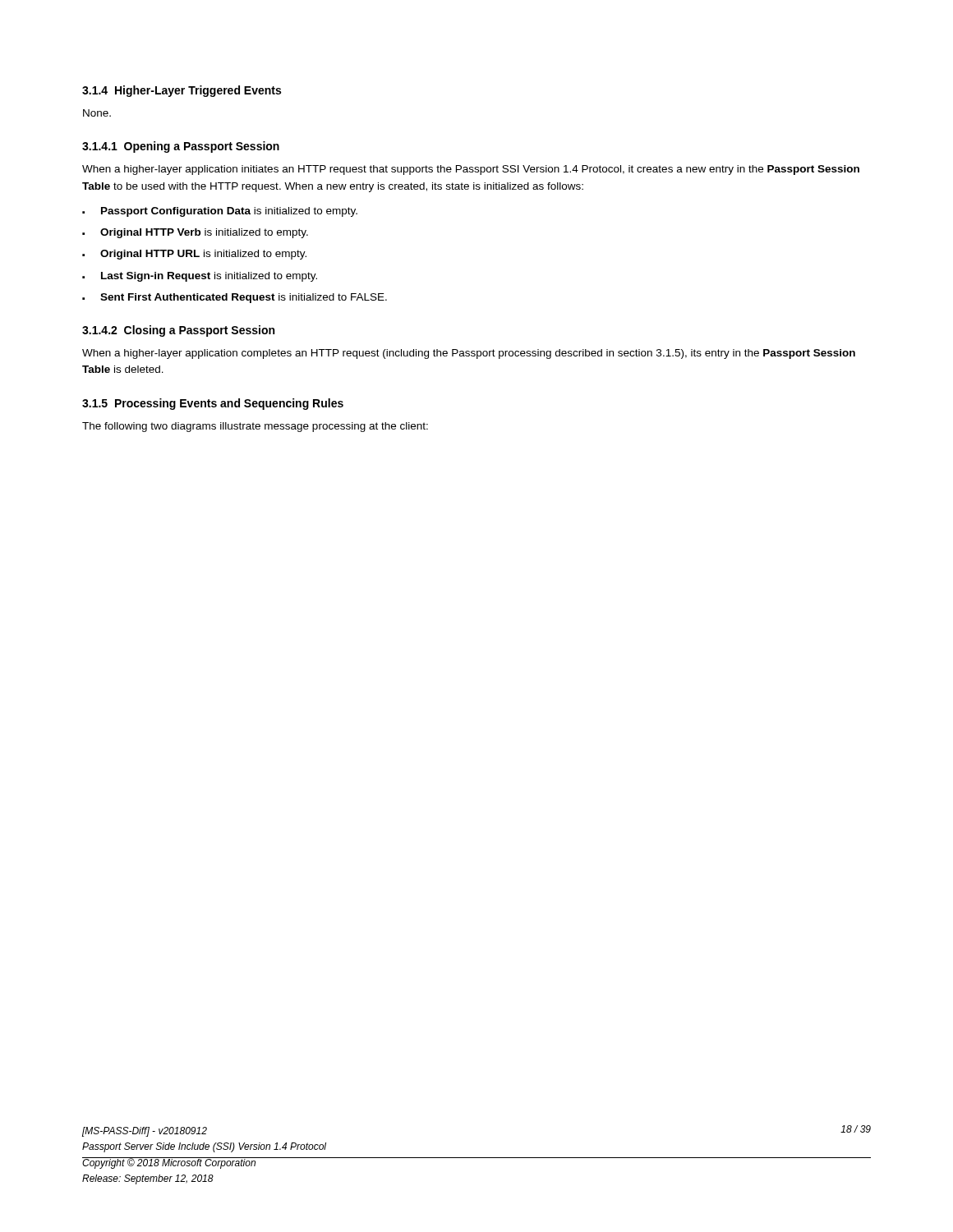Viewport: 953px width, 1232px height.
Task: Click on the element starting "The following two diagrams illustrate message processing"
Action: [255, 425]
